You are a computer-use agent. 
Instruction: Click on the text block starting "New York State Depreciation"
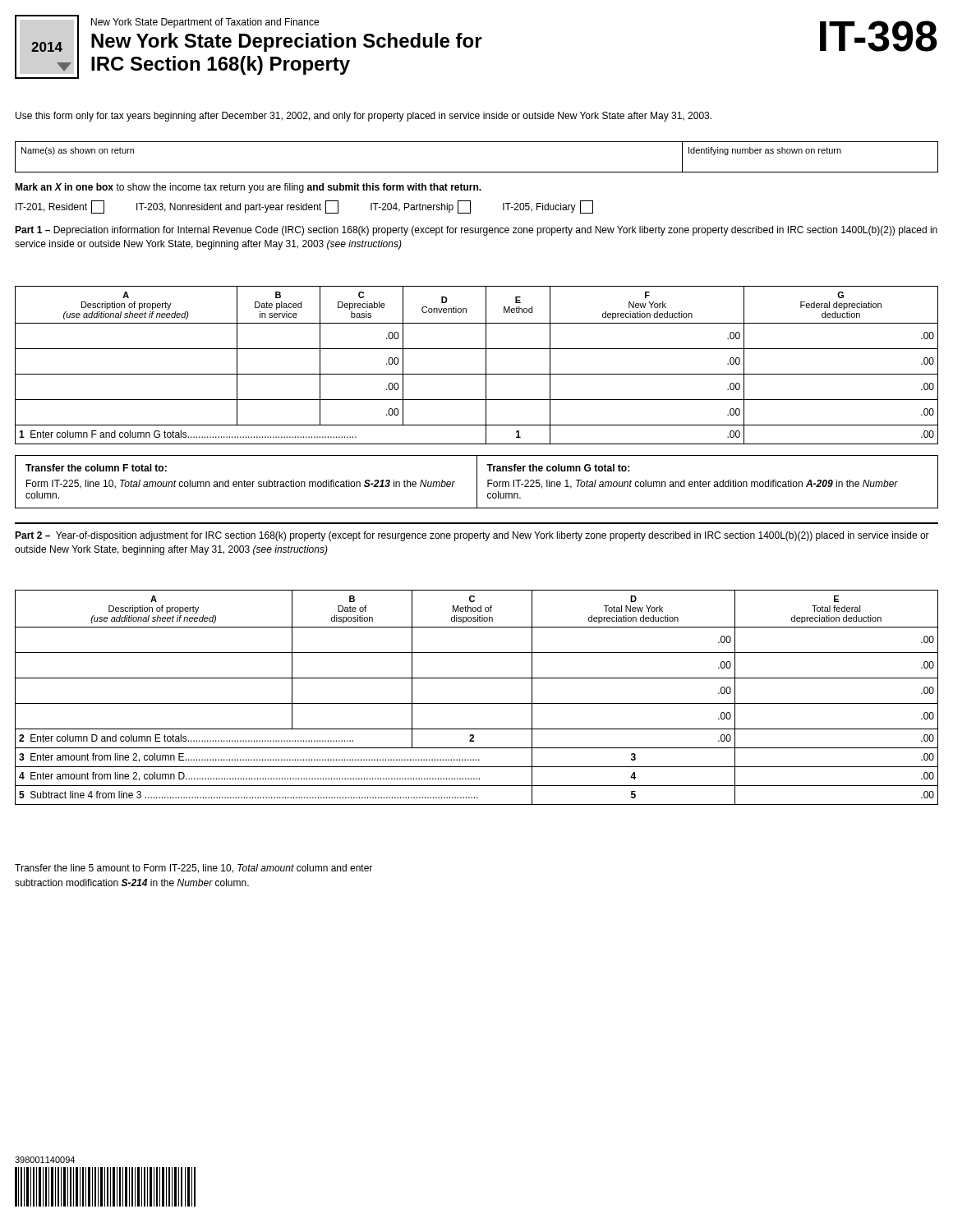coord(286,52)
